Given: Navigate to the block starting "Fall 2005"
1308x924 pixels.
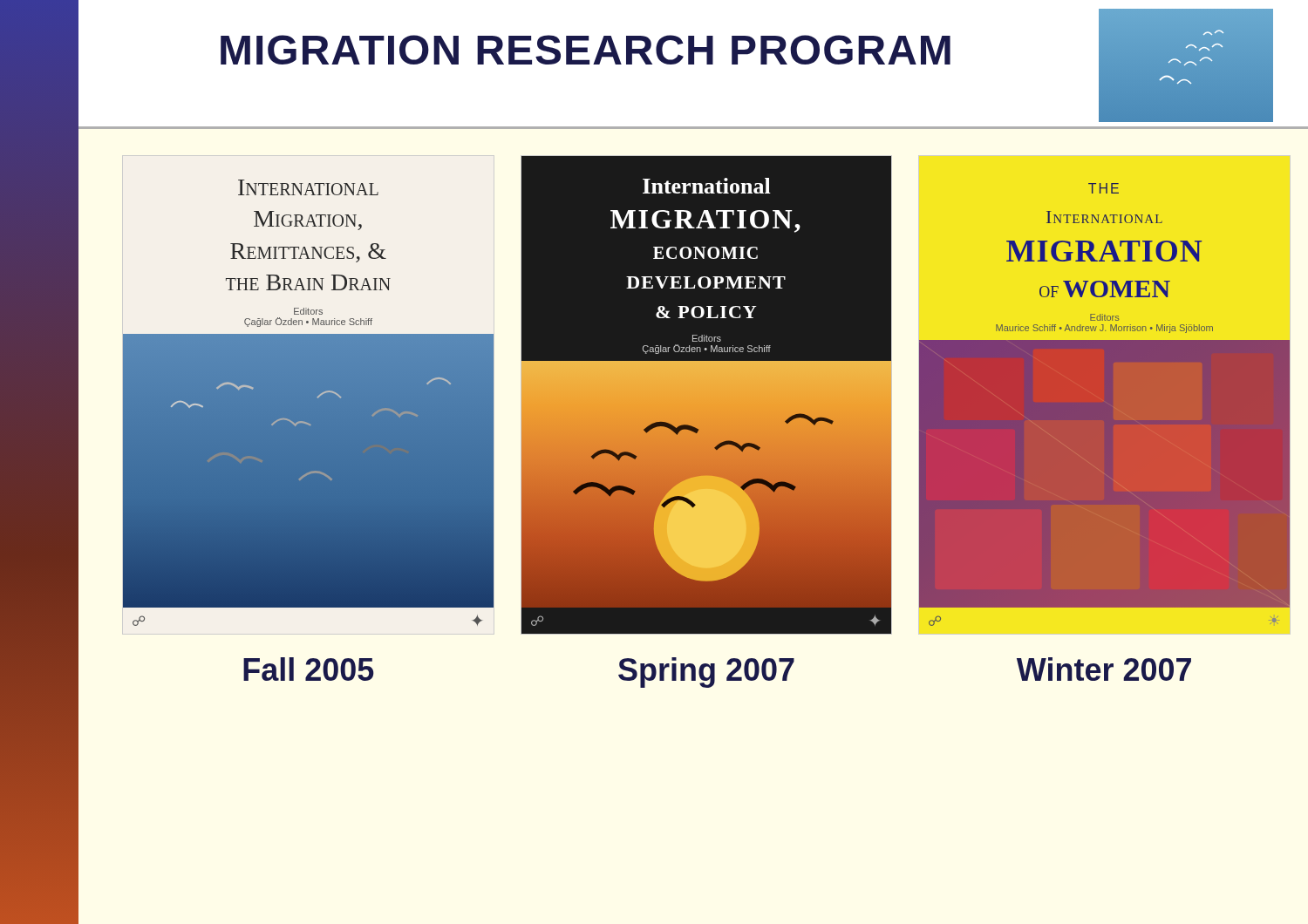Looking at the screenshot, I should [x=308, y=670].
